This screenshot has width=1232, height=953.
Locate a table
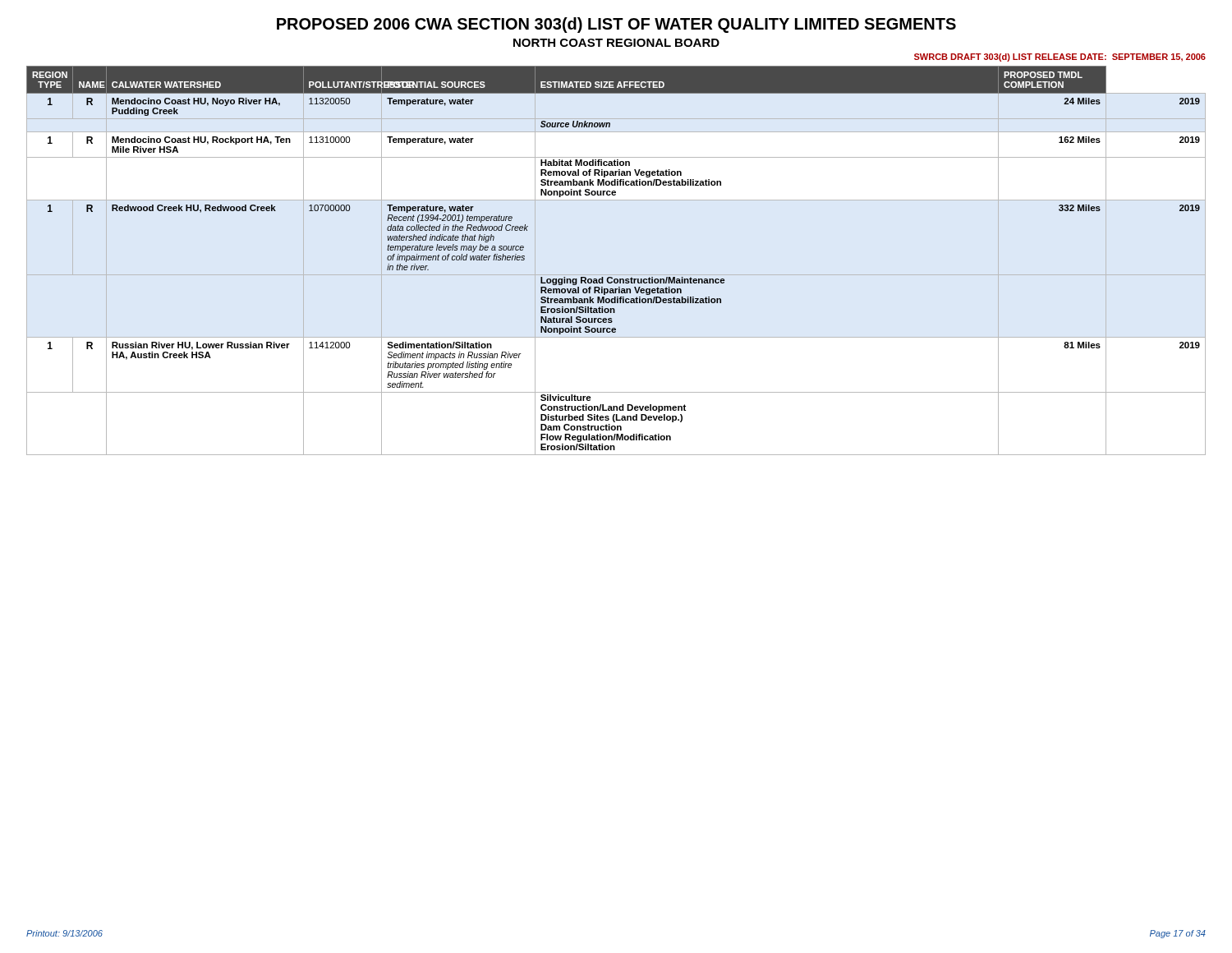coord(616,260)
